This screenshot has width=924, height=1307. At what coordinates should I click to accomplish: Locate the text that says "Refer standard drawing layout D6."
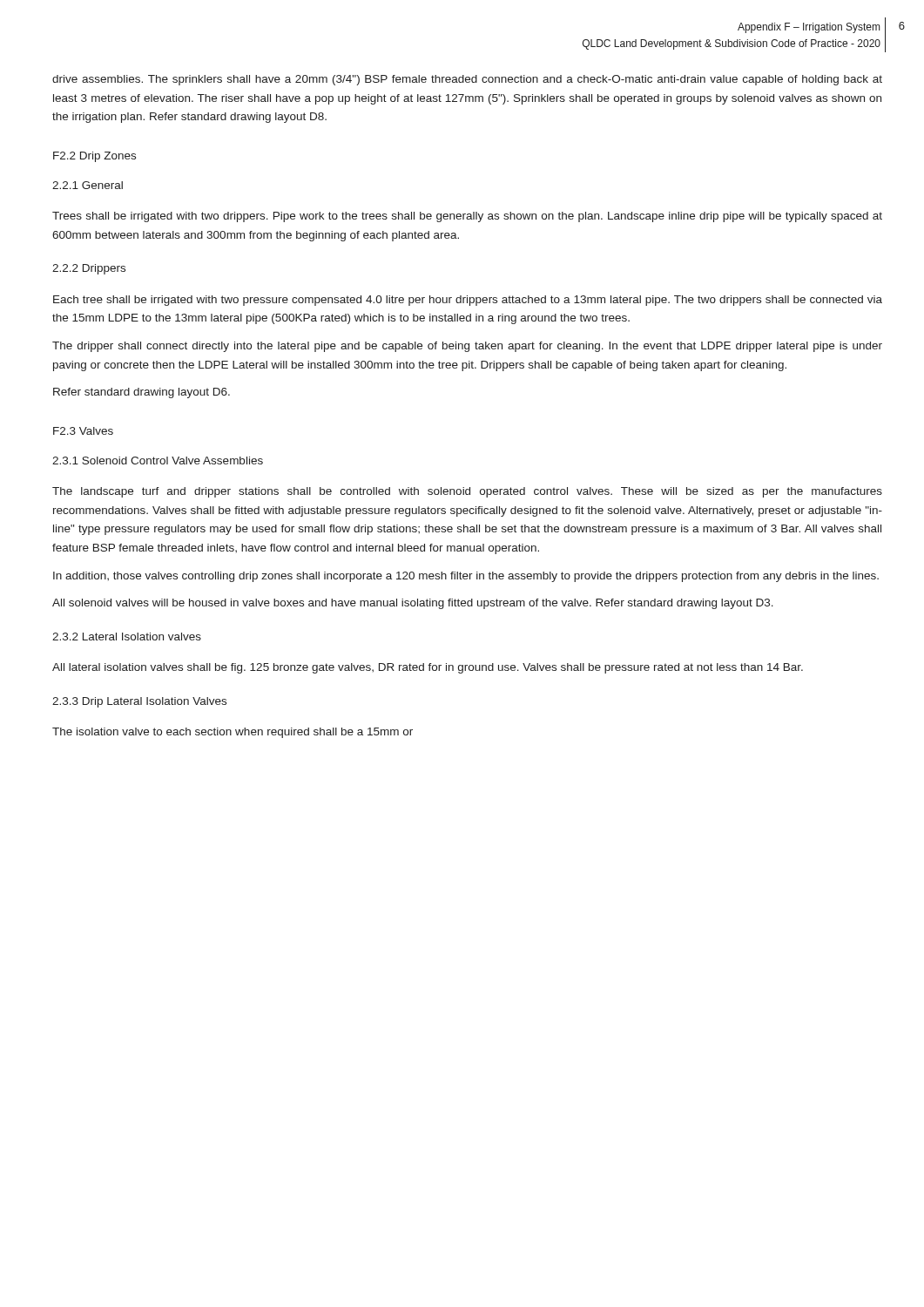(x=141, y=392)
